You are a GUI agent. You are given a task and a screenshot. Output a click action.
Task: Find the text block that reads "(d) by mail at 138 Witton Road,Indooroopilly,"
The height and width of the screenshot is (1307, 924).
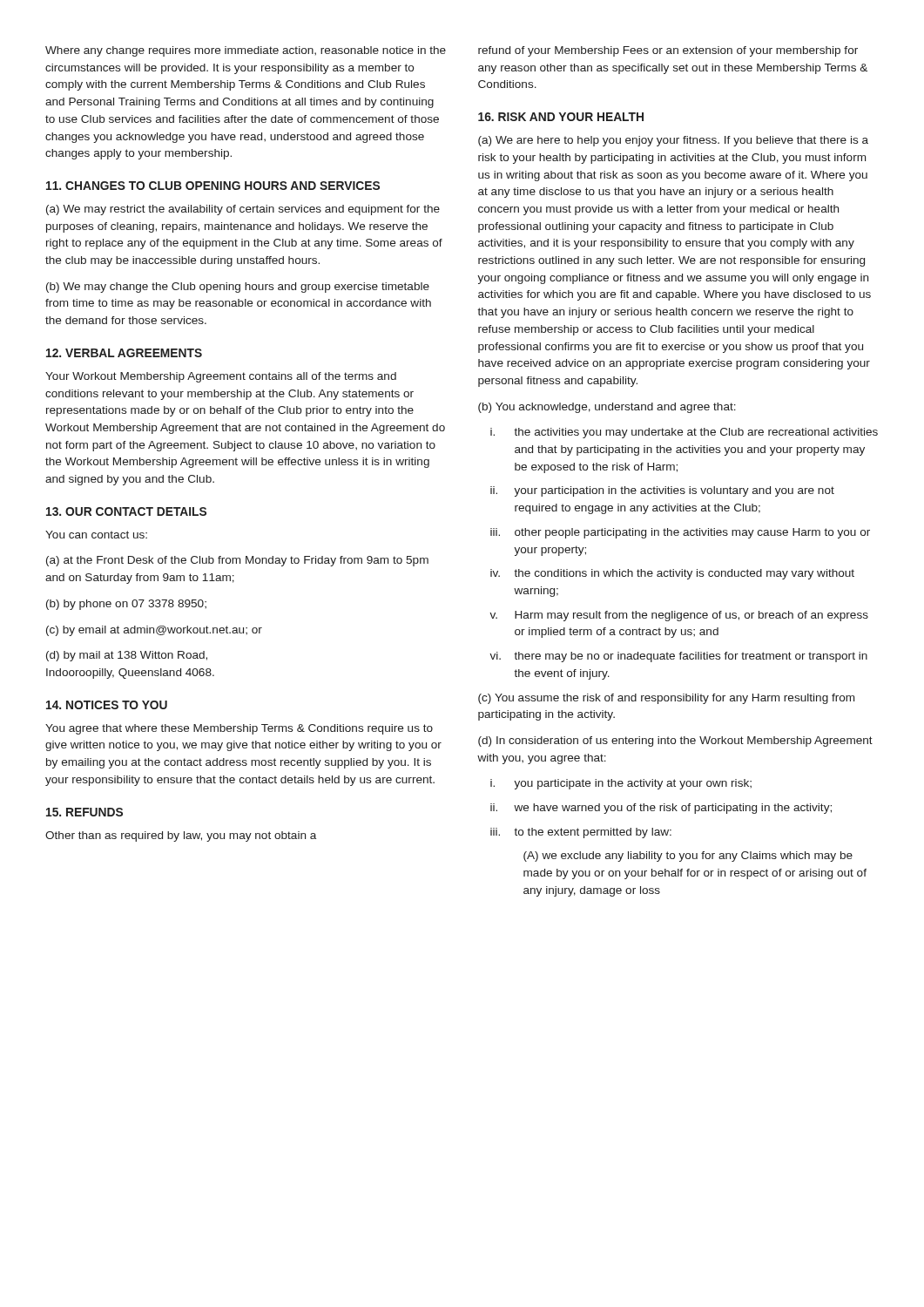[x=127, y=656]
